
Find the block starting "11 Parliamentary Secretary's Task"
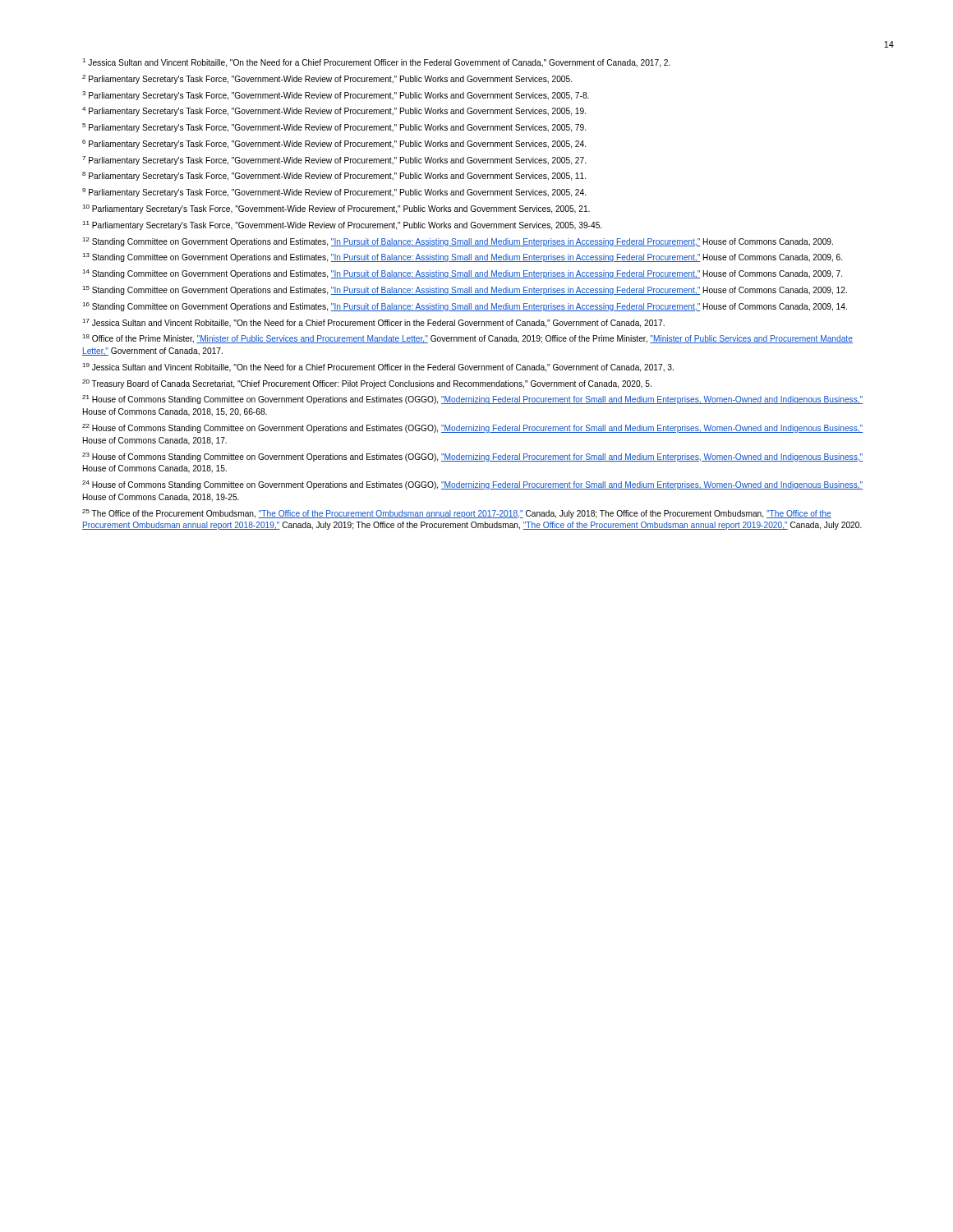point(342,225)
